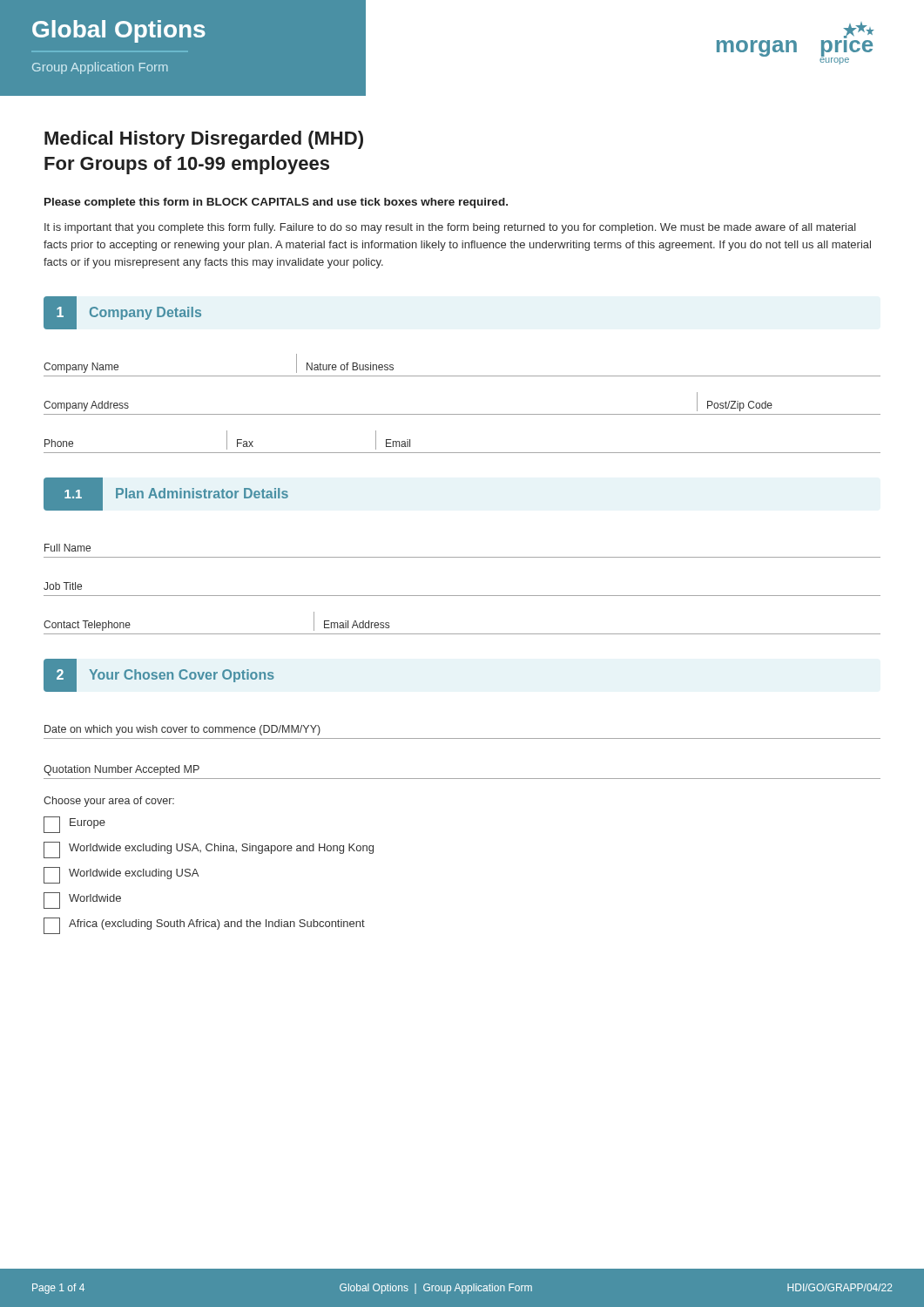The height and width of the screenshot is (1307, 924).
Task: Find the section header that says "1 Company Details"
Action: tap(123, 312)
